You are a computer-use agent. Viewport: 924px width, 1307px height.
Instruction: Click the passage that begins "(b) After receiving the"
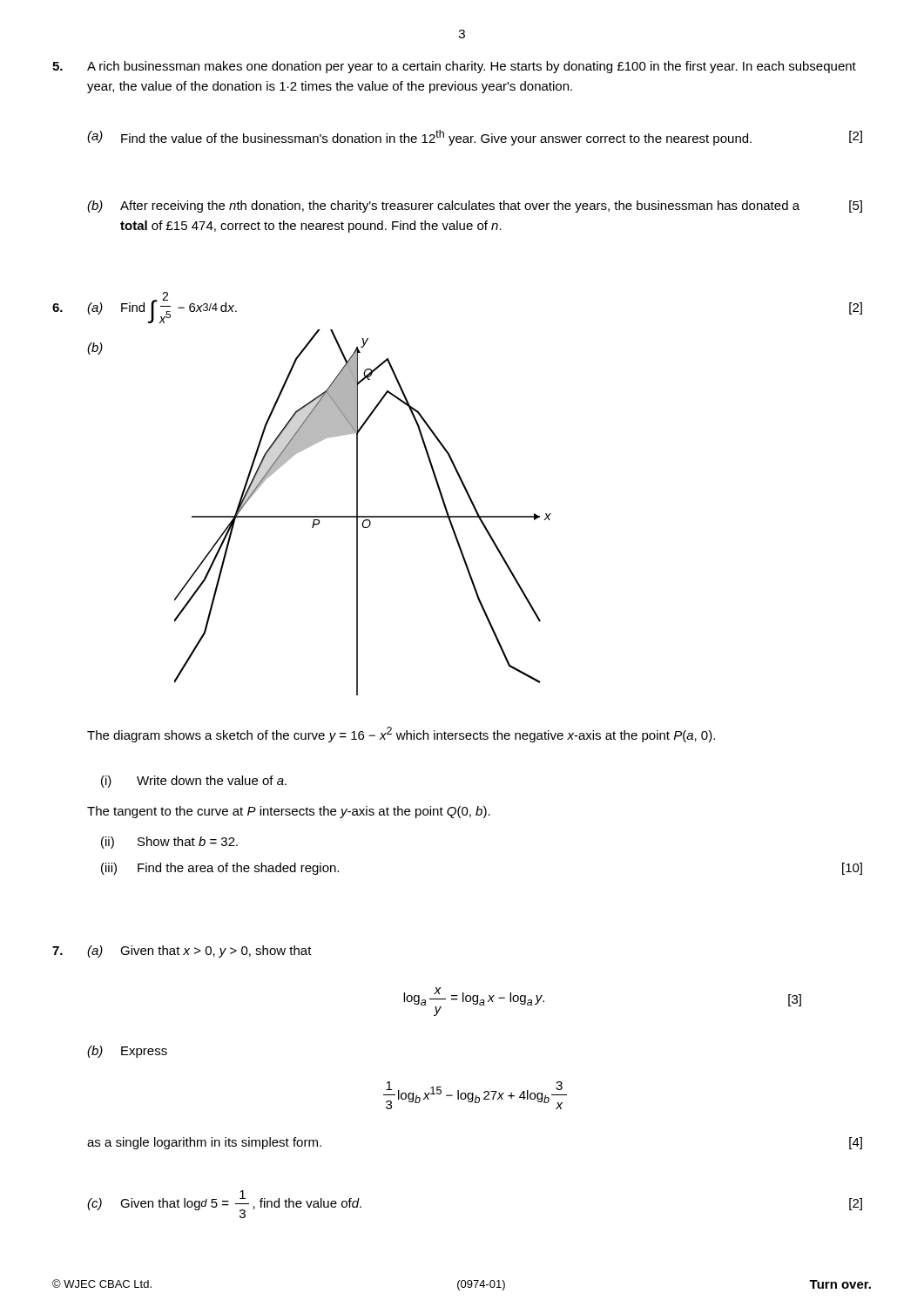[x=475, y=216]
